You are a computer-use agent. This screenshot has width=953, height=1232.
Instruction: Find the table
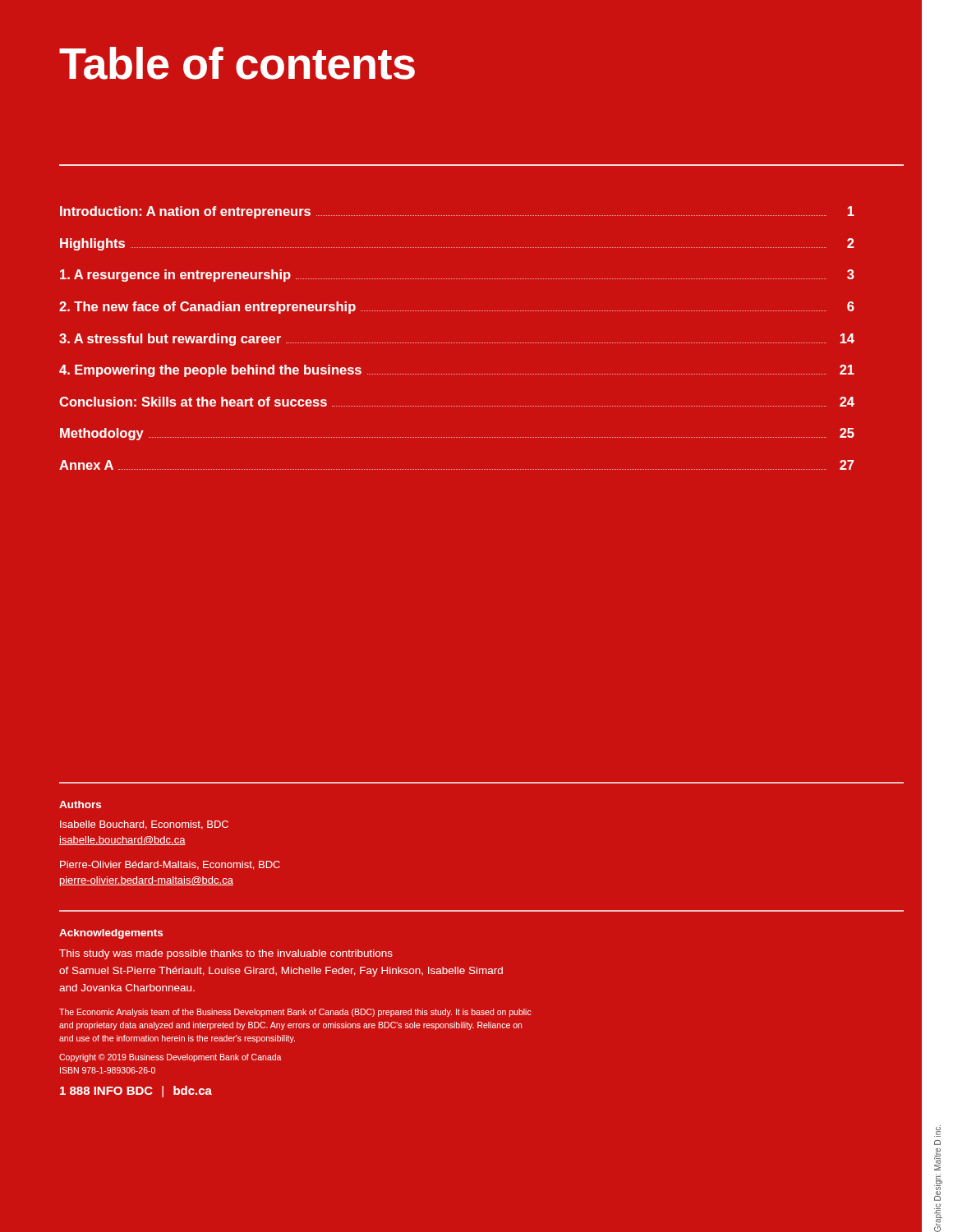click(457, 340)
